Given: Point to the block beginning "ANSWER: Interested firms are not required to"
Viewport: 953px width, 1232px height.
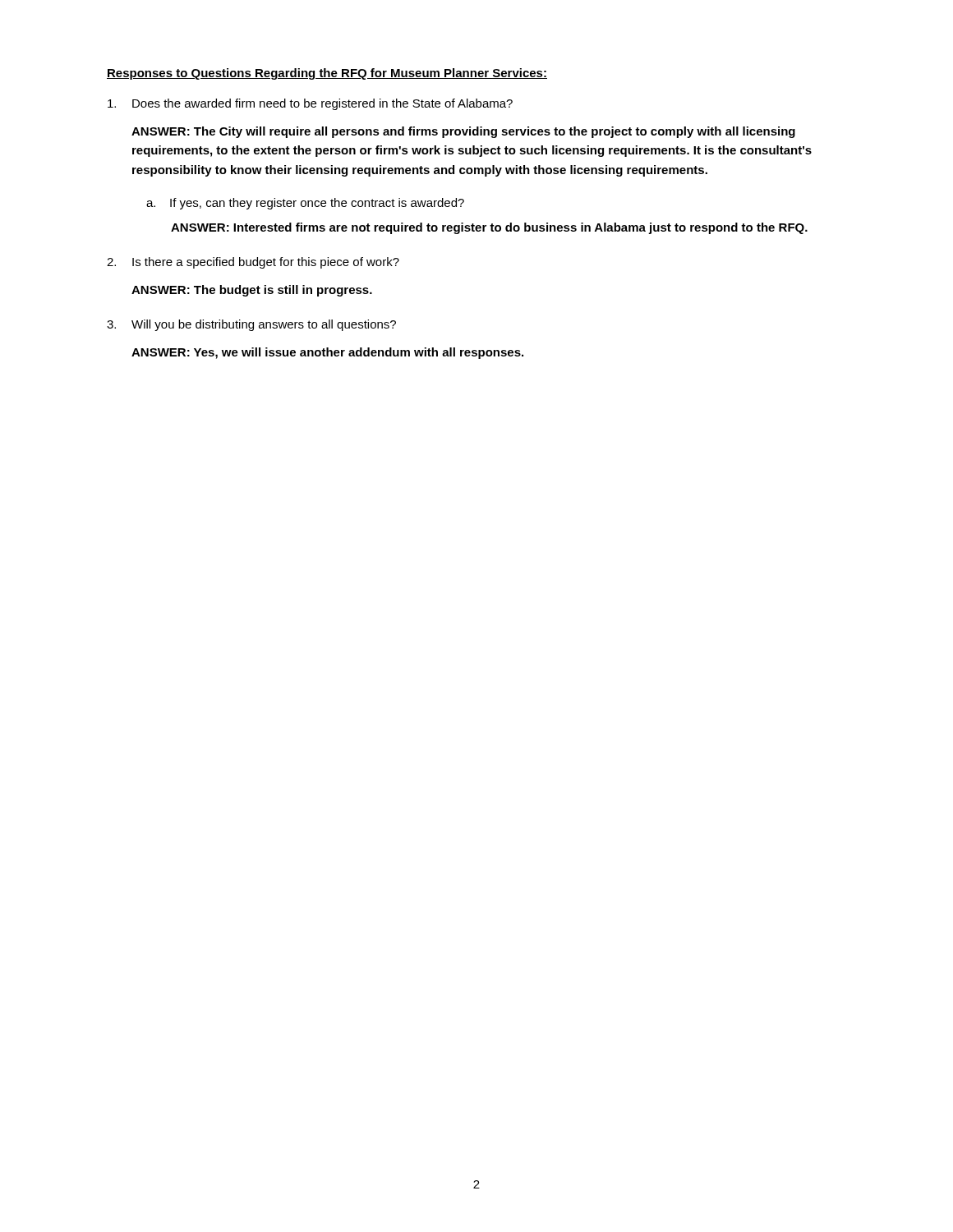Looking at the screenshot, I should (x=489, y=227).
